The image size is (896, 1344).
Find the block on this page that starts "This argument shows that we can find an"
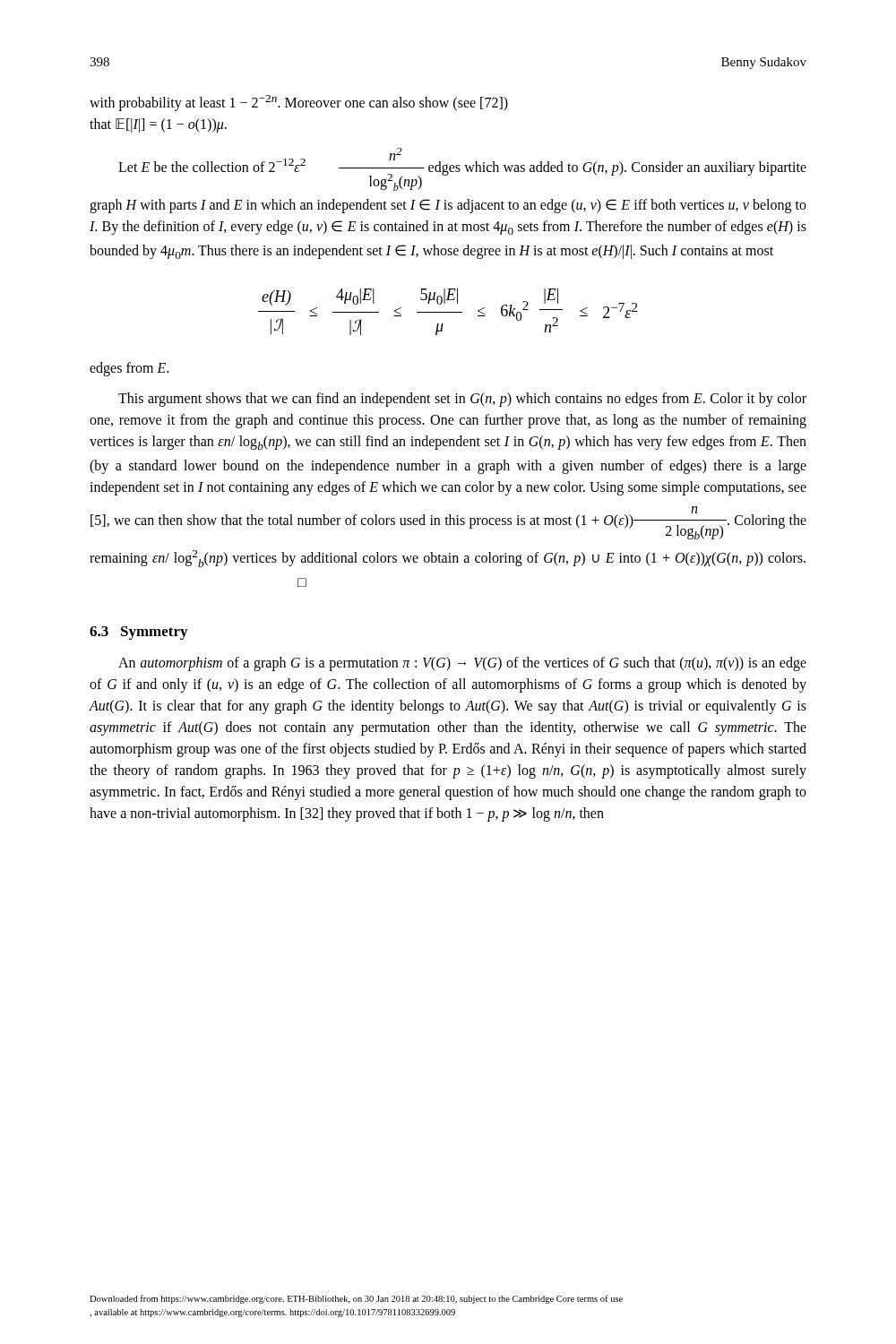click(x=448, y=490)
